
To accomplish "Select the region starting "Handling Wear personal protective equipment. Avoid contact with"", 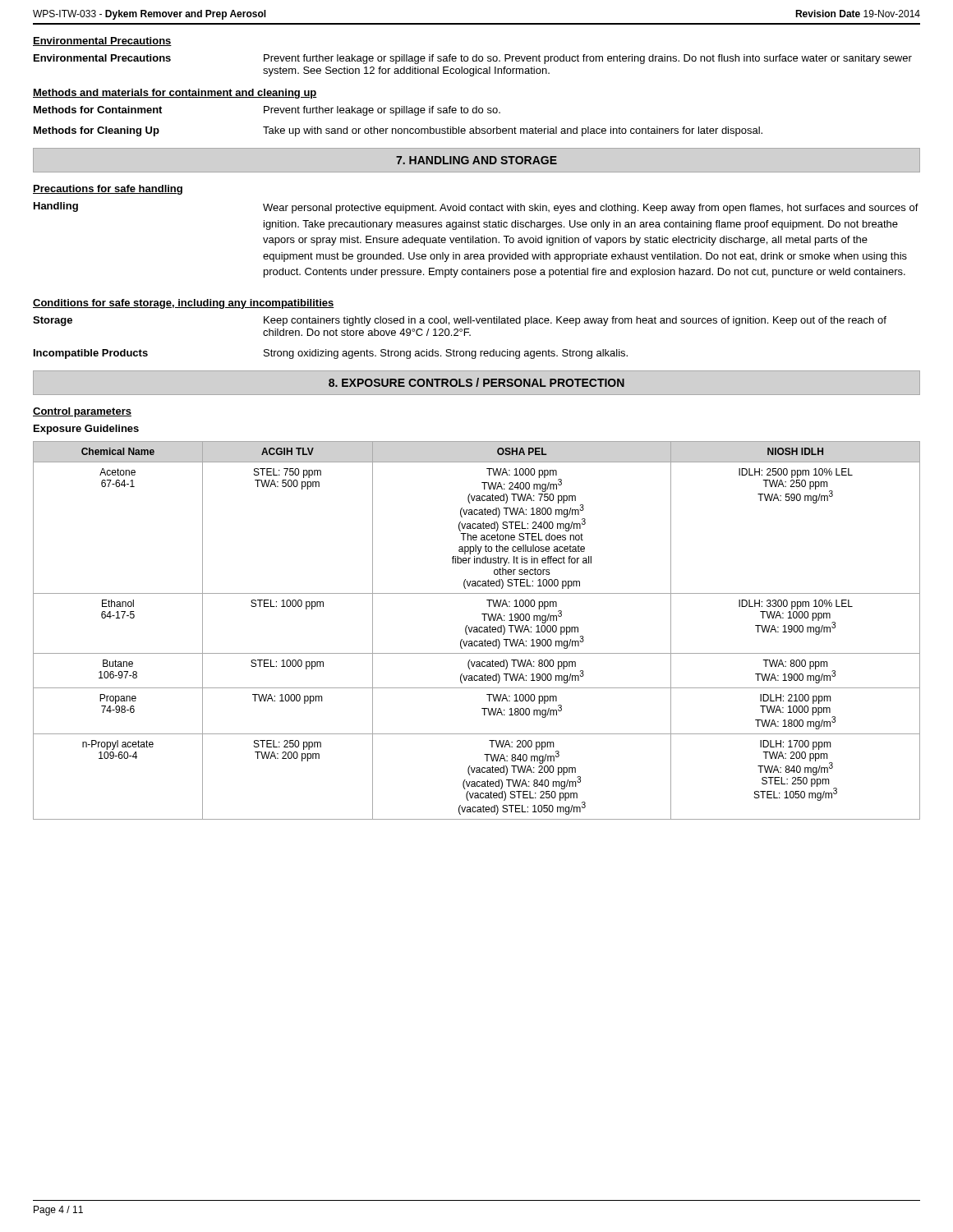I will tap(476, 243).
